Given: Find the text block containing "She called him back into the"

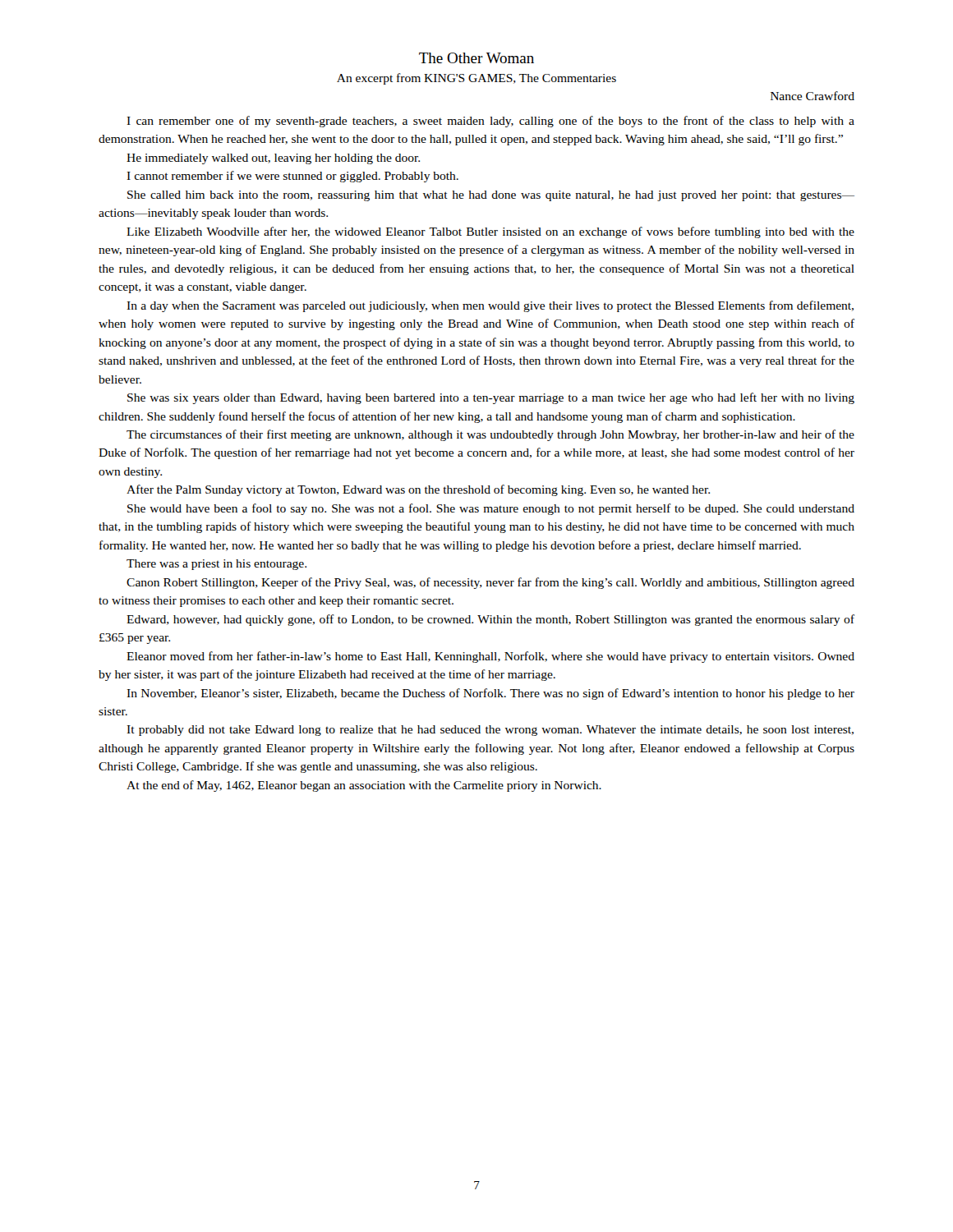Looking at the screenshot, I should tap(476, 204).
